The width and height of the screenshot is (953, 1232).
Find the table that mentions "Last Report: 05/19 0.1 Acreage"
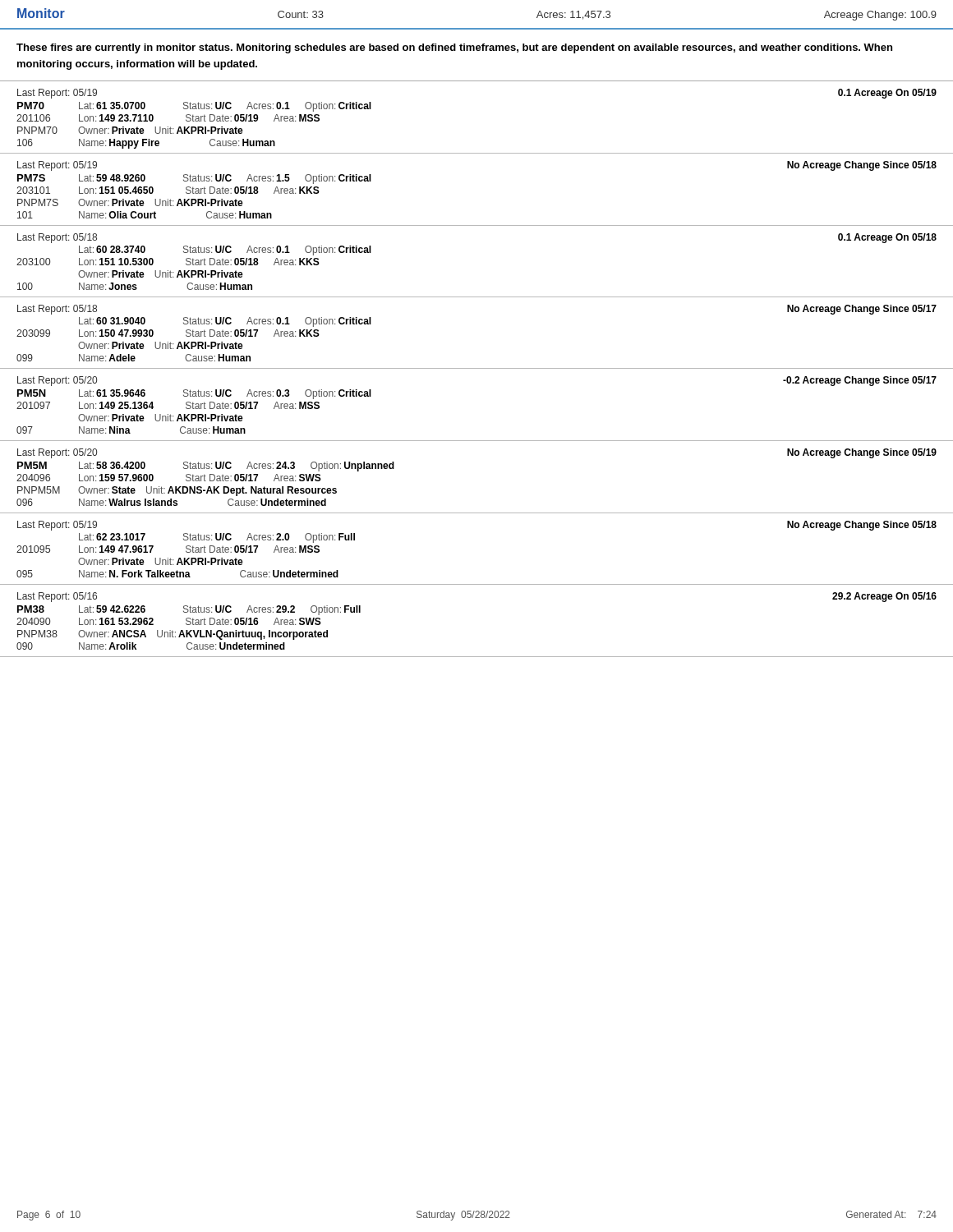coord(476,118)
